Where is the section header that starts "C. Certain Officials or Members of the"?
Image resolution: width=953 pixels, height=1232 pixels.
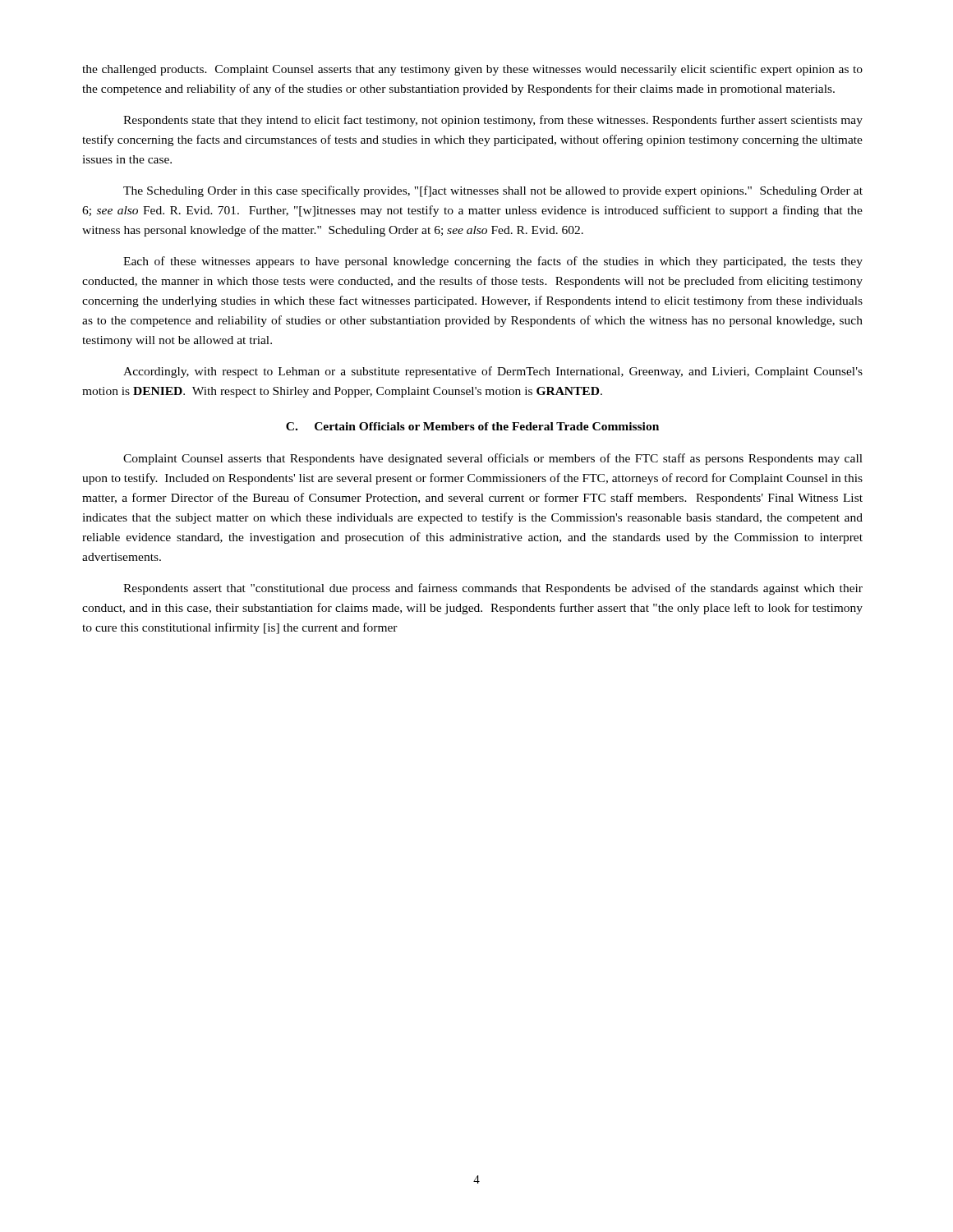click(472, 426)
